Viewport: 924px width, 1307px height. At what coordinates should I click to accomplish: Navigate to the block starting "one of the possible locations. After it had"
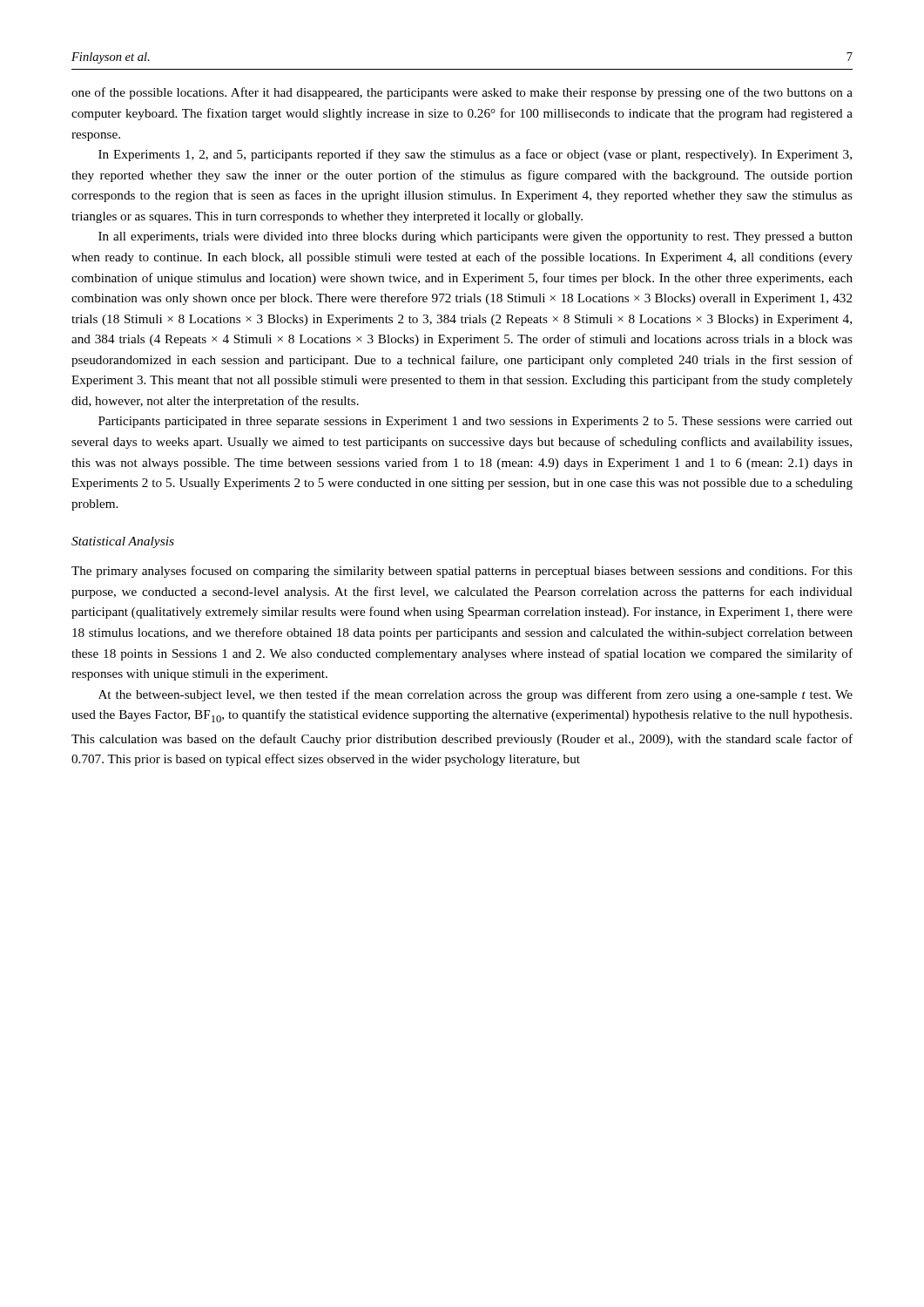click(462, 298)
